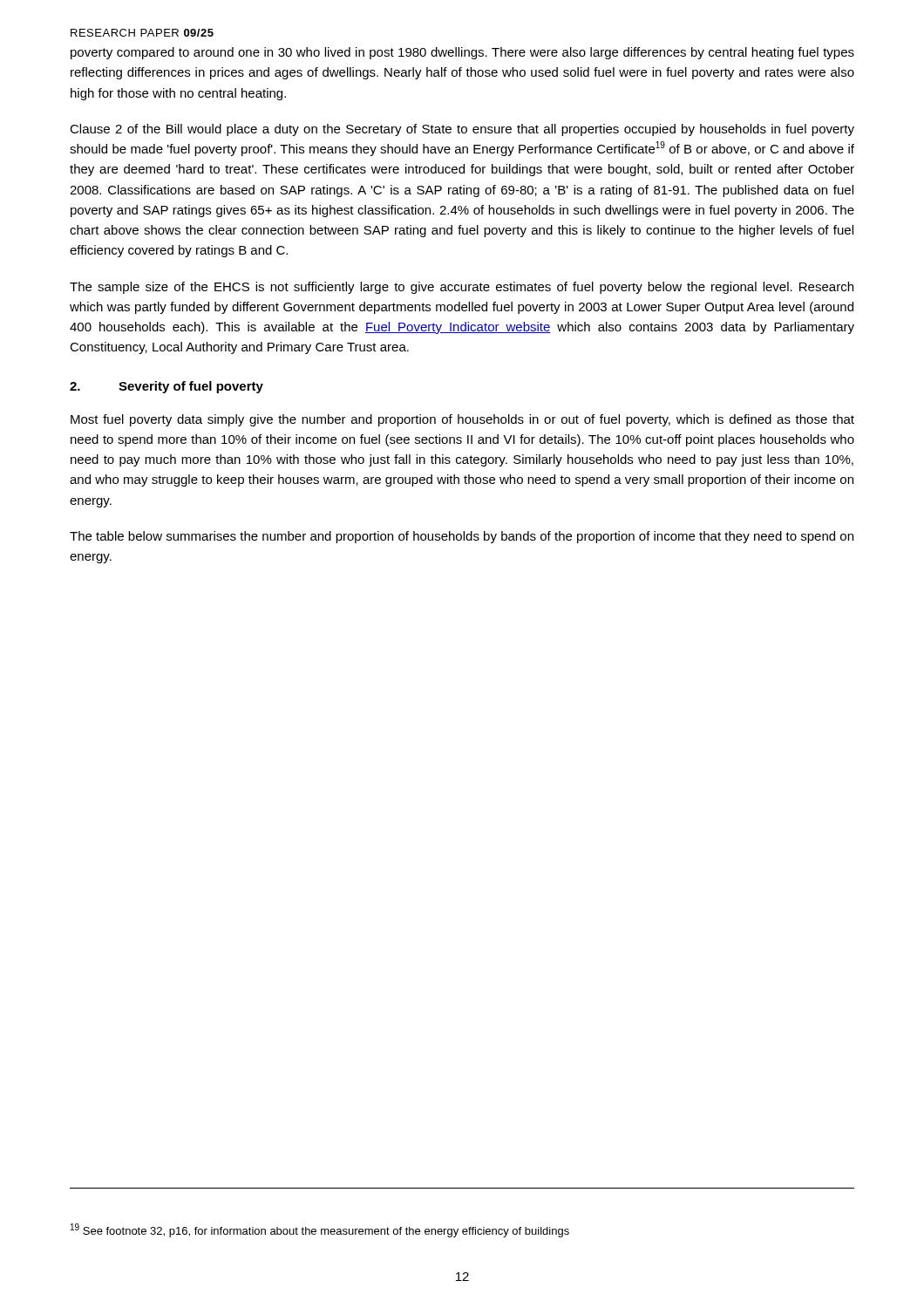Image resolution: width=924 pixels, height=1308 pixels.
Task: Navigate to the text block starting "2. Severity of fuel poverty"
Action: 166,385
